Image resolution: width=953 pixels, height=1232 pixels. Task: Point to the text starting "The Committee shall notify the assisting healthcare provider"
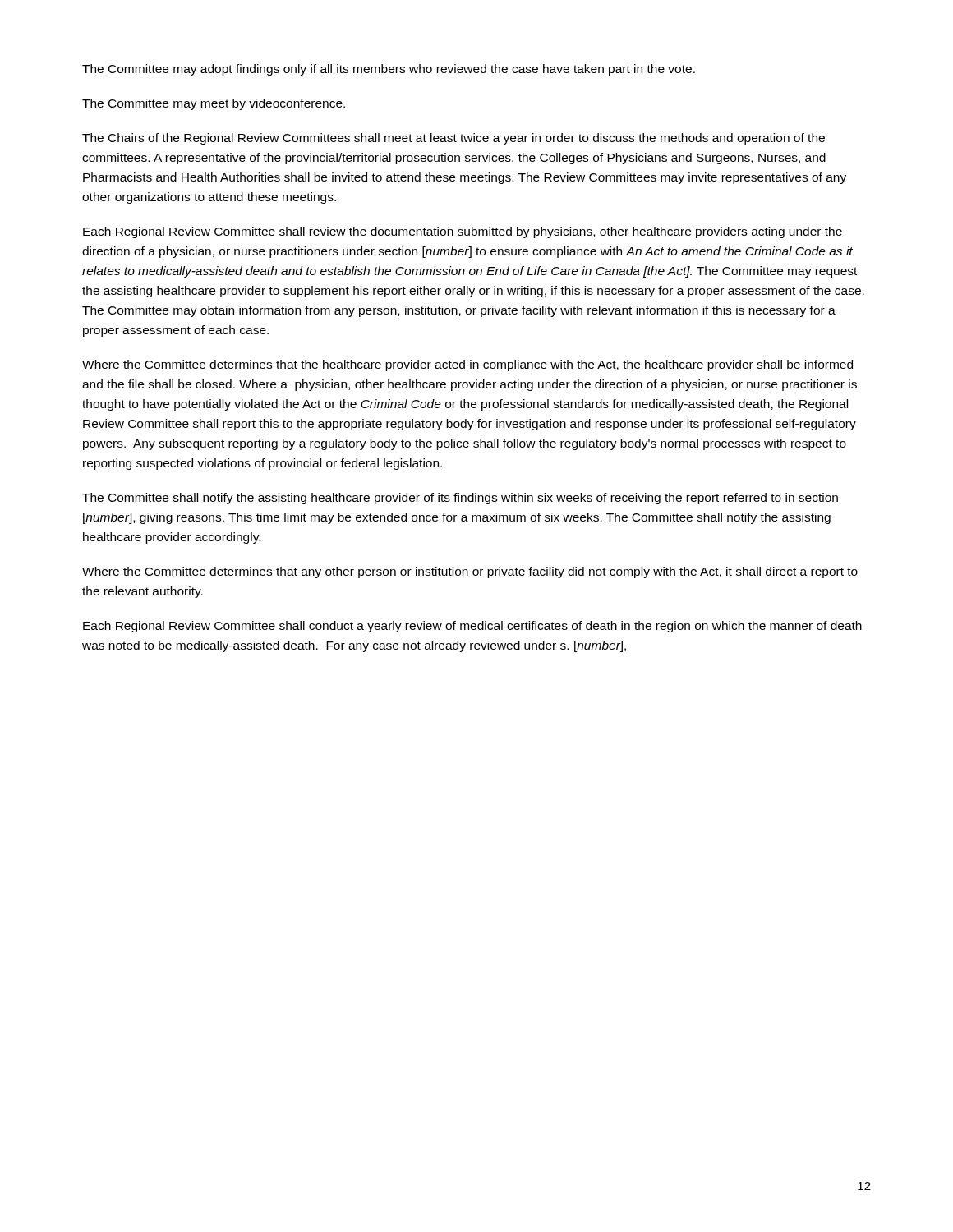[x=460, y=517]
